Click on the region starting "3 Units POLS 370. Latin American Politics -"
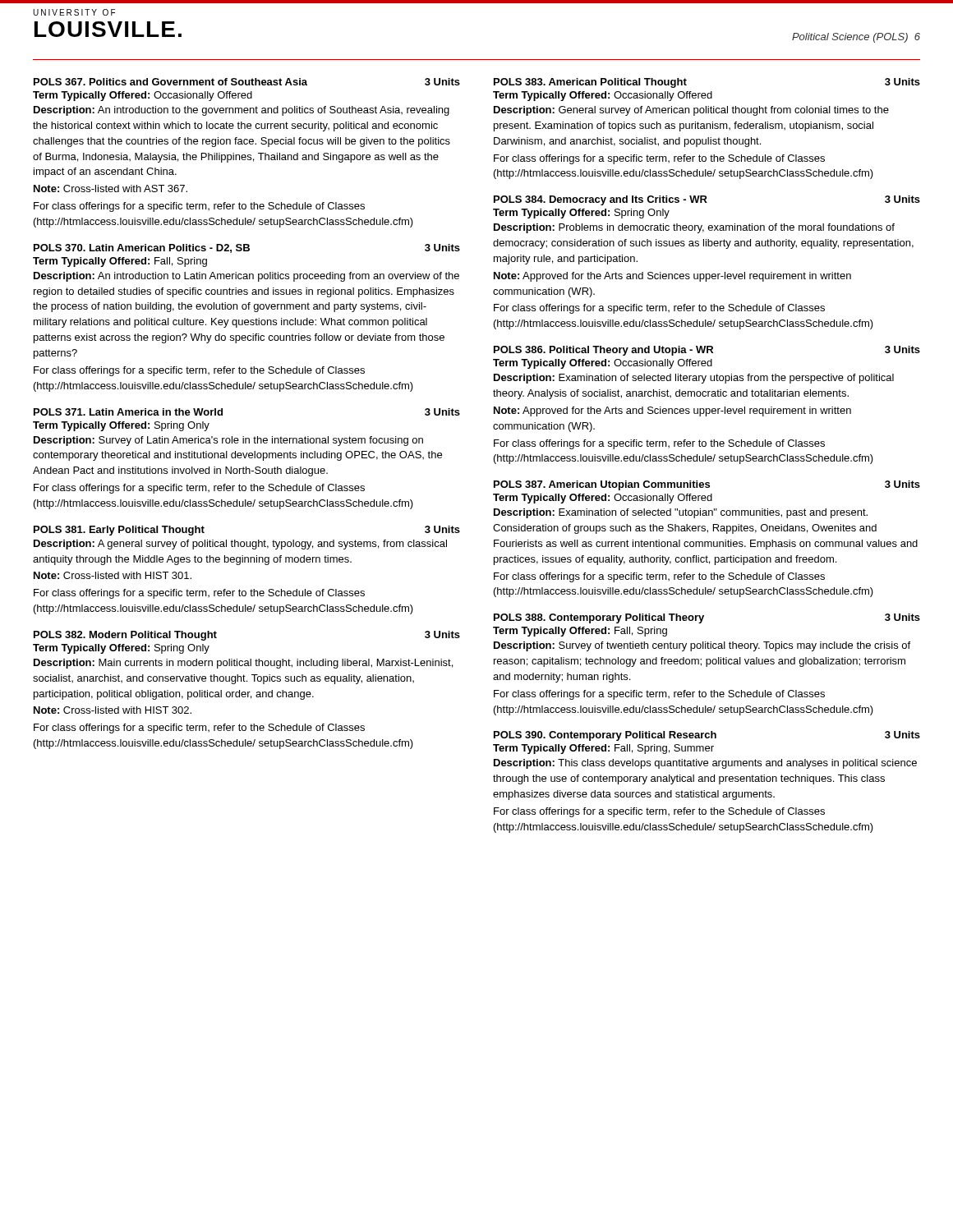Viewport: 953px width, 1232px height. pos(246,318)
